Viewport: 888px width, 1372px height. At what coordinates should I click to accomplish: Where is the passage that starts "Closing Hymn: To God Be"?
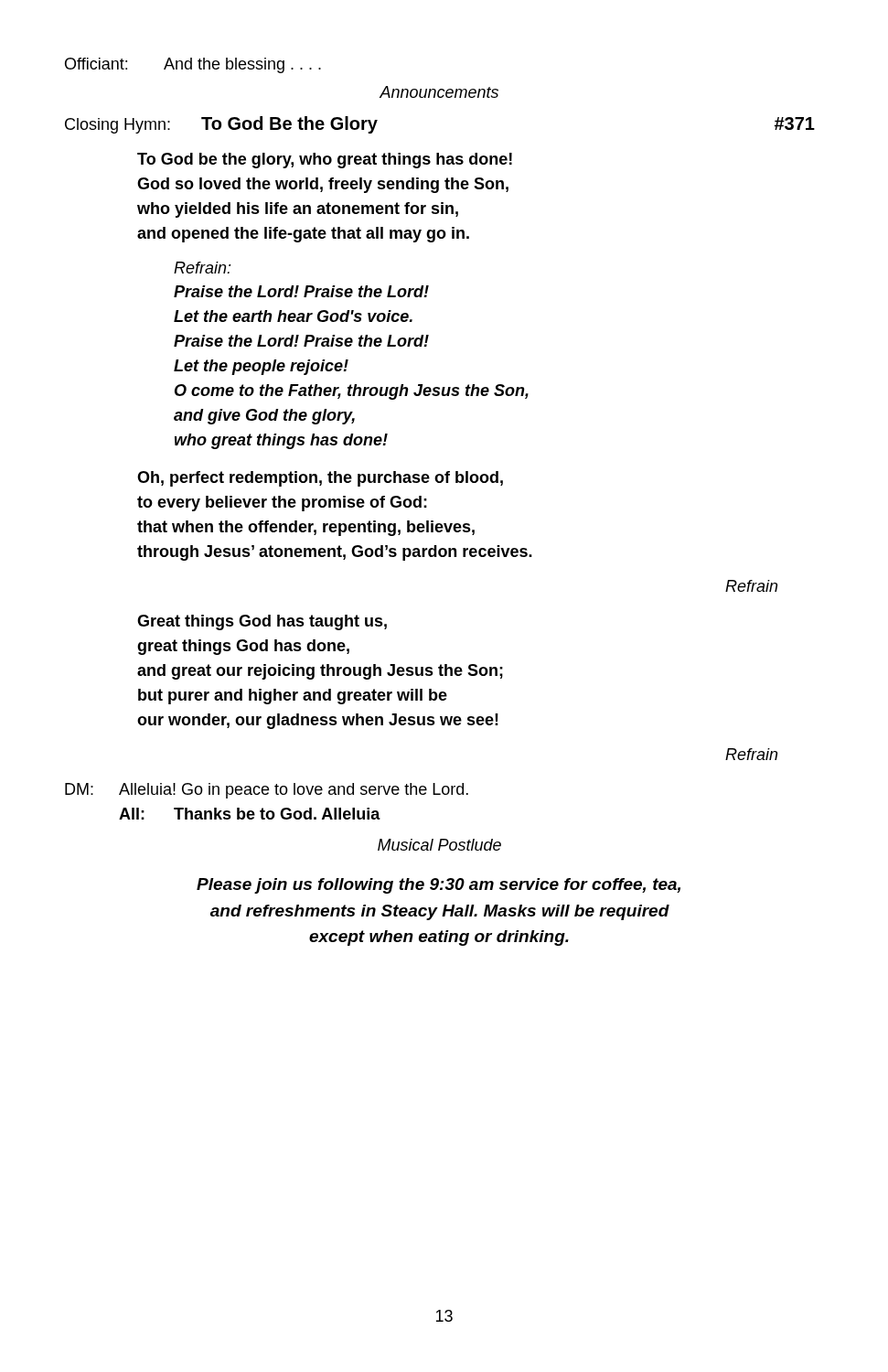112,125
